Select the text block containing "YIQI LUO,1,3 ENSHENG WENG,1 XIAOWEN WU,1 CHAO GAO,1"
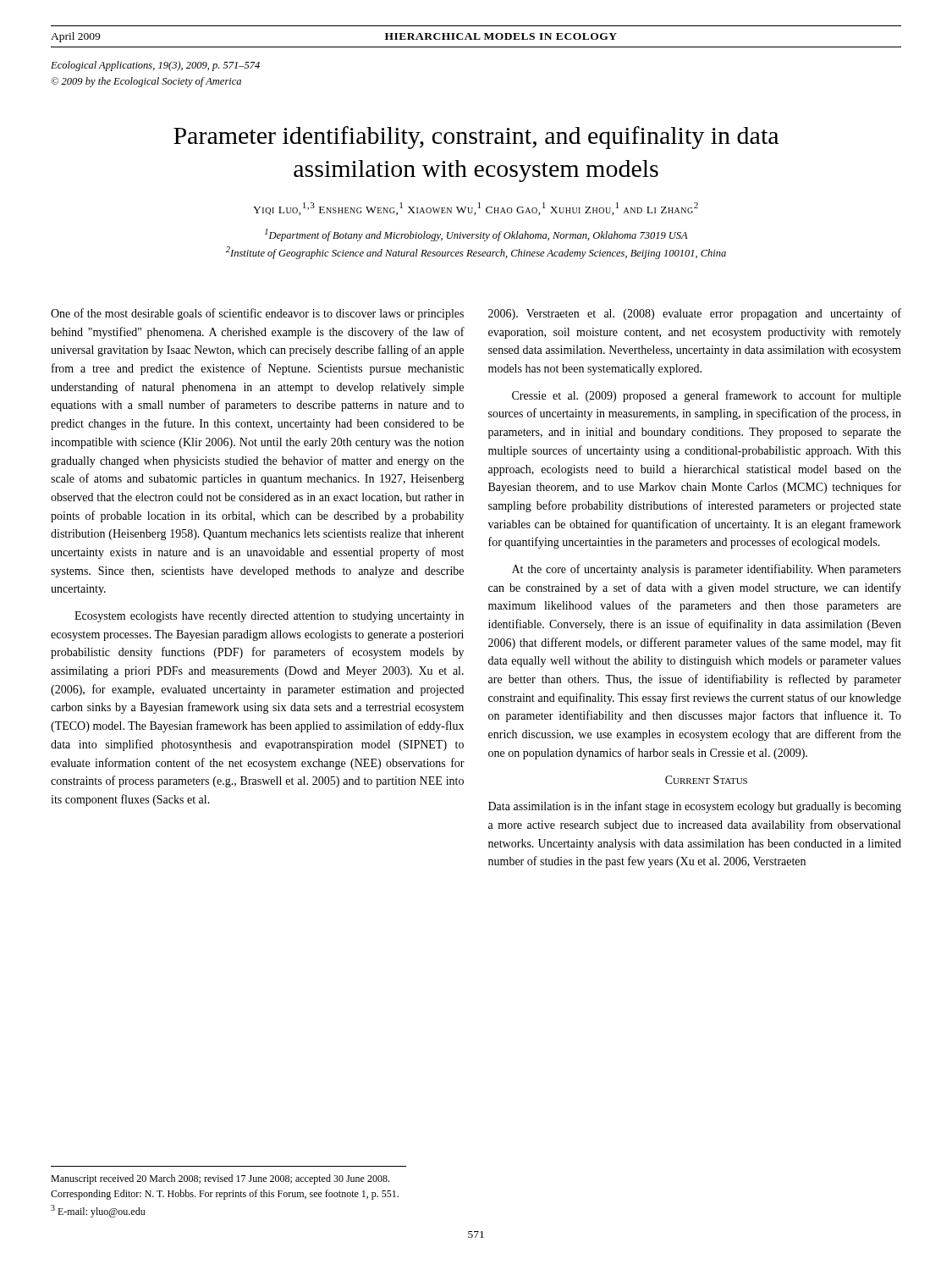This screenshot has width=952, height=1270. [x=476, y=208]
